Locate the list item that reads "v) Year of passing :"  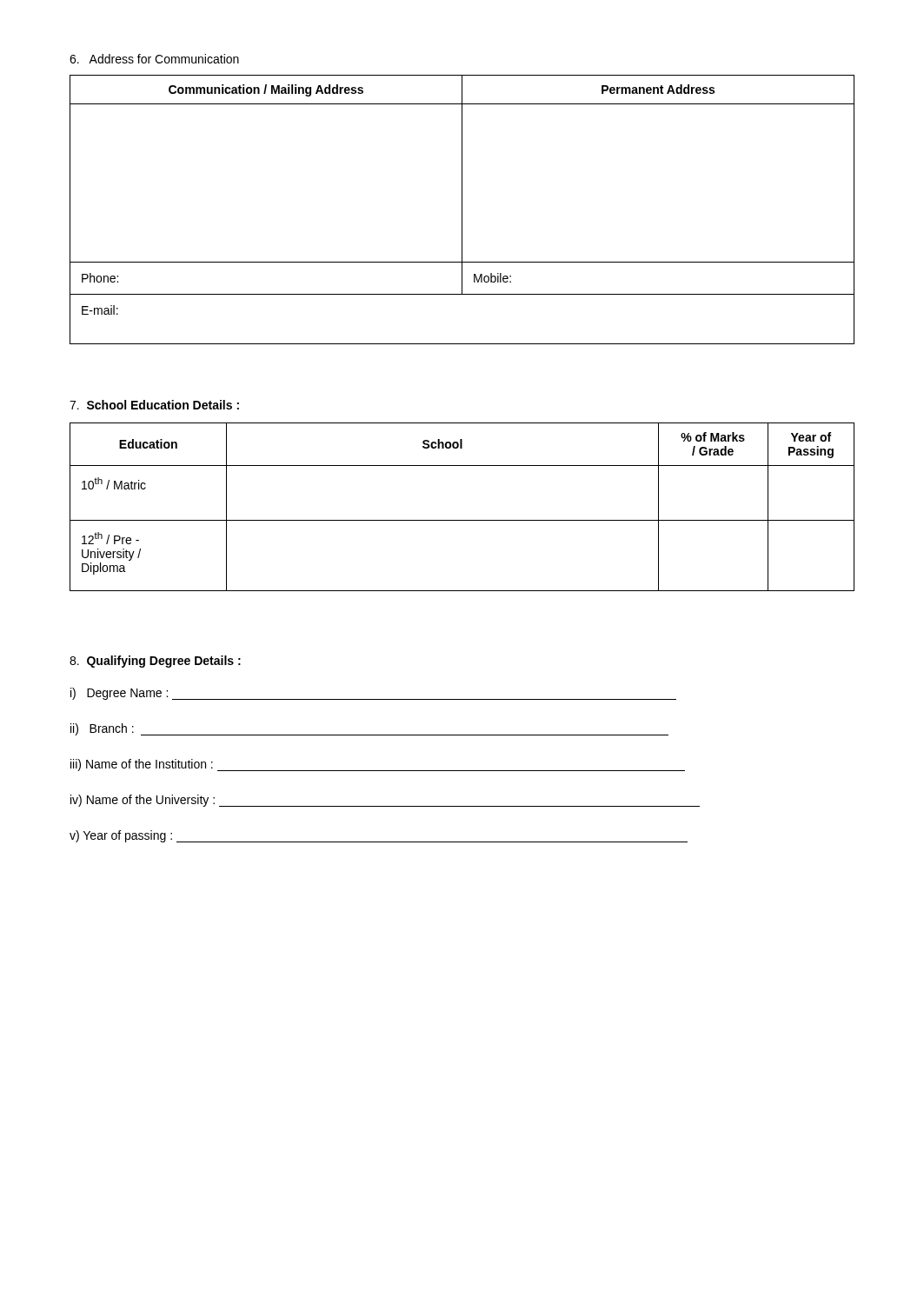pos(379,834)
